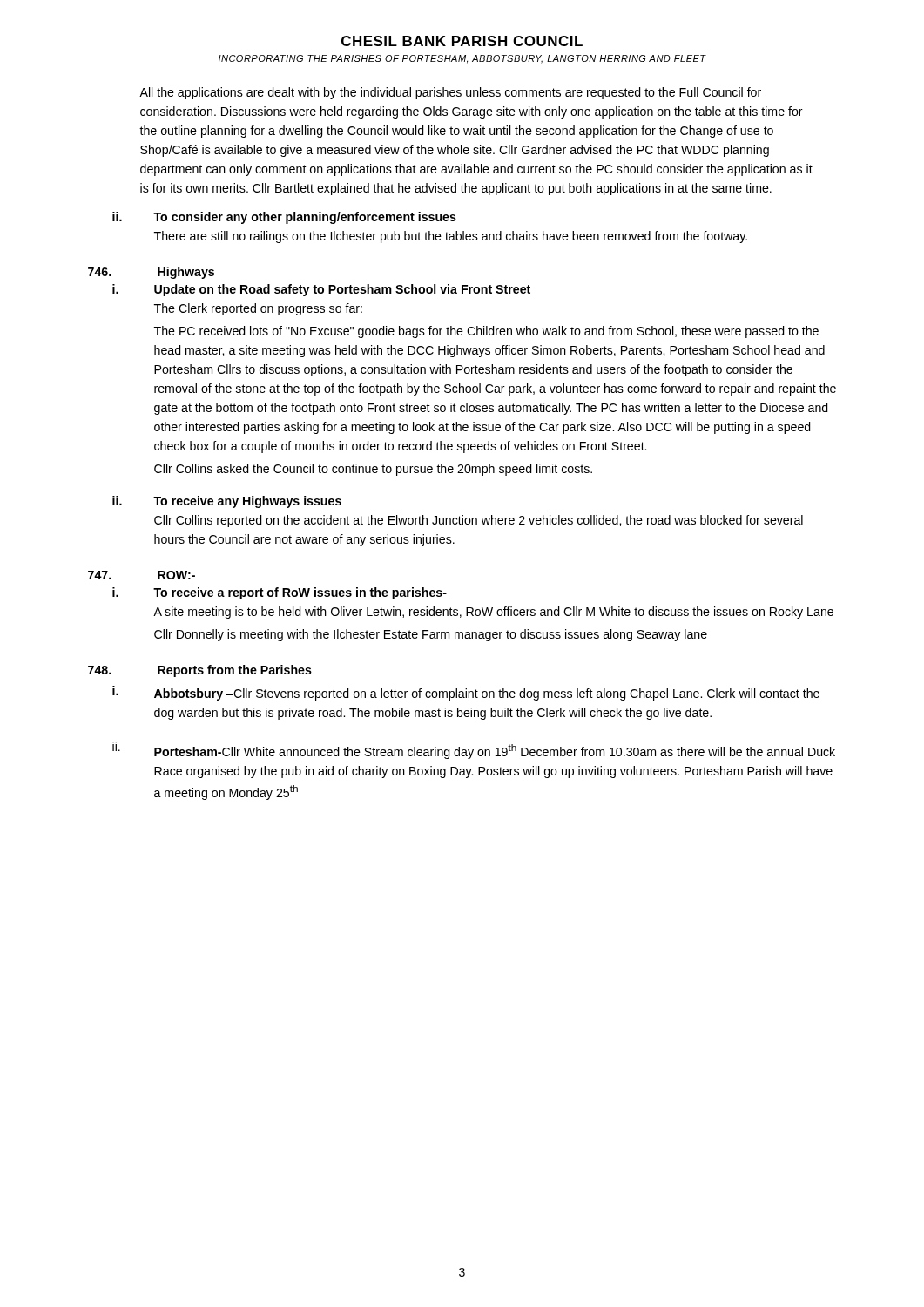Navigate to the element starting "i. Abbotsbury –Cllr Stevens reported on a letter"
The width and height of the screenshot is (924, 1307).
tap(462, 705)
